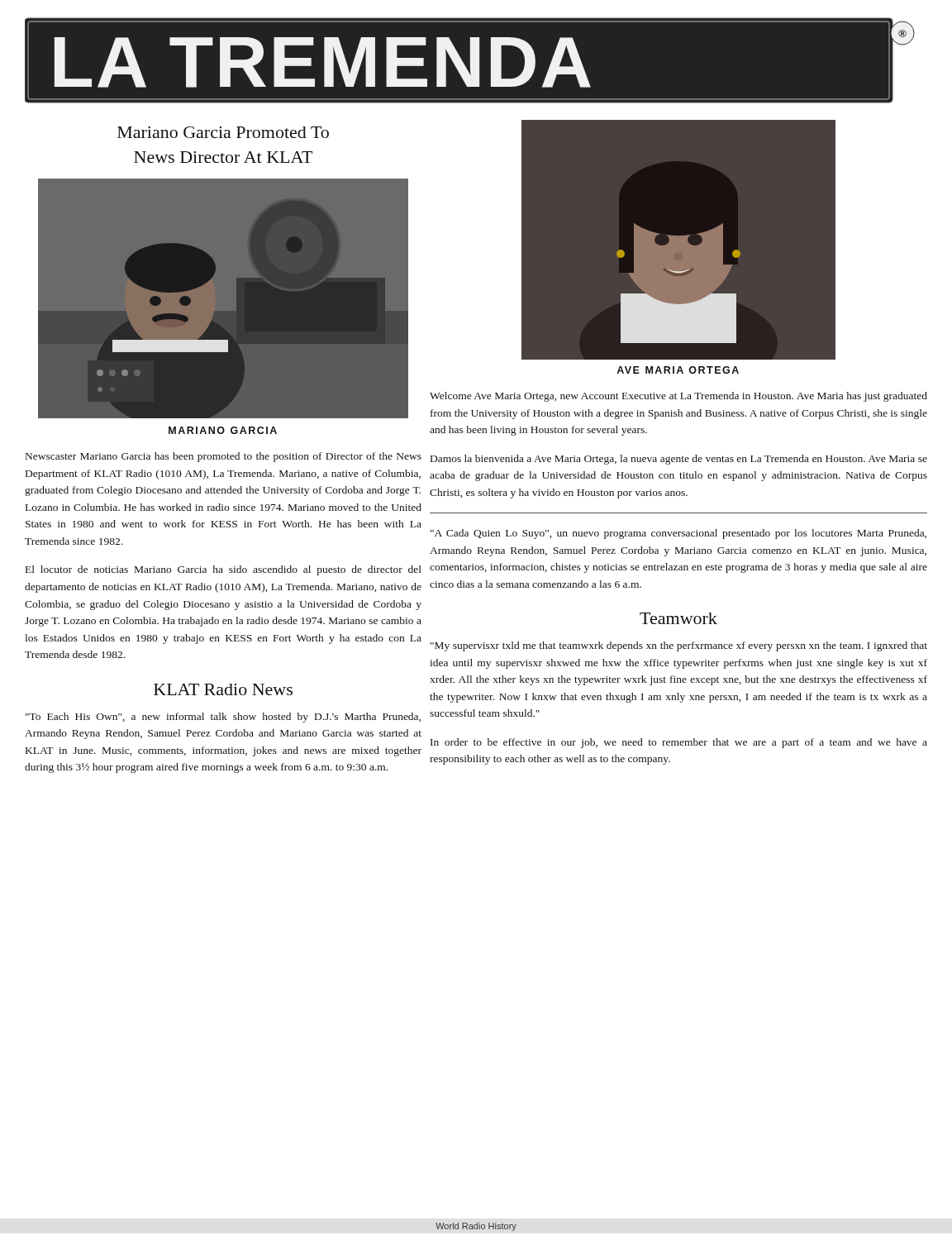
Task: Locate the text block starting ""My supervisxr txld me that"
Action: point(678,679)
